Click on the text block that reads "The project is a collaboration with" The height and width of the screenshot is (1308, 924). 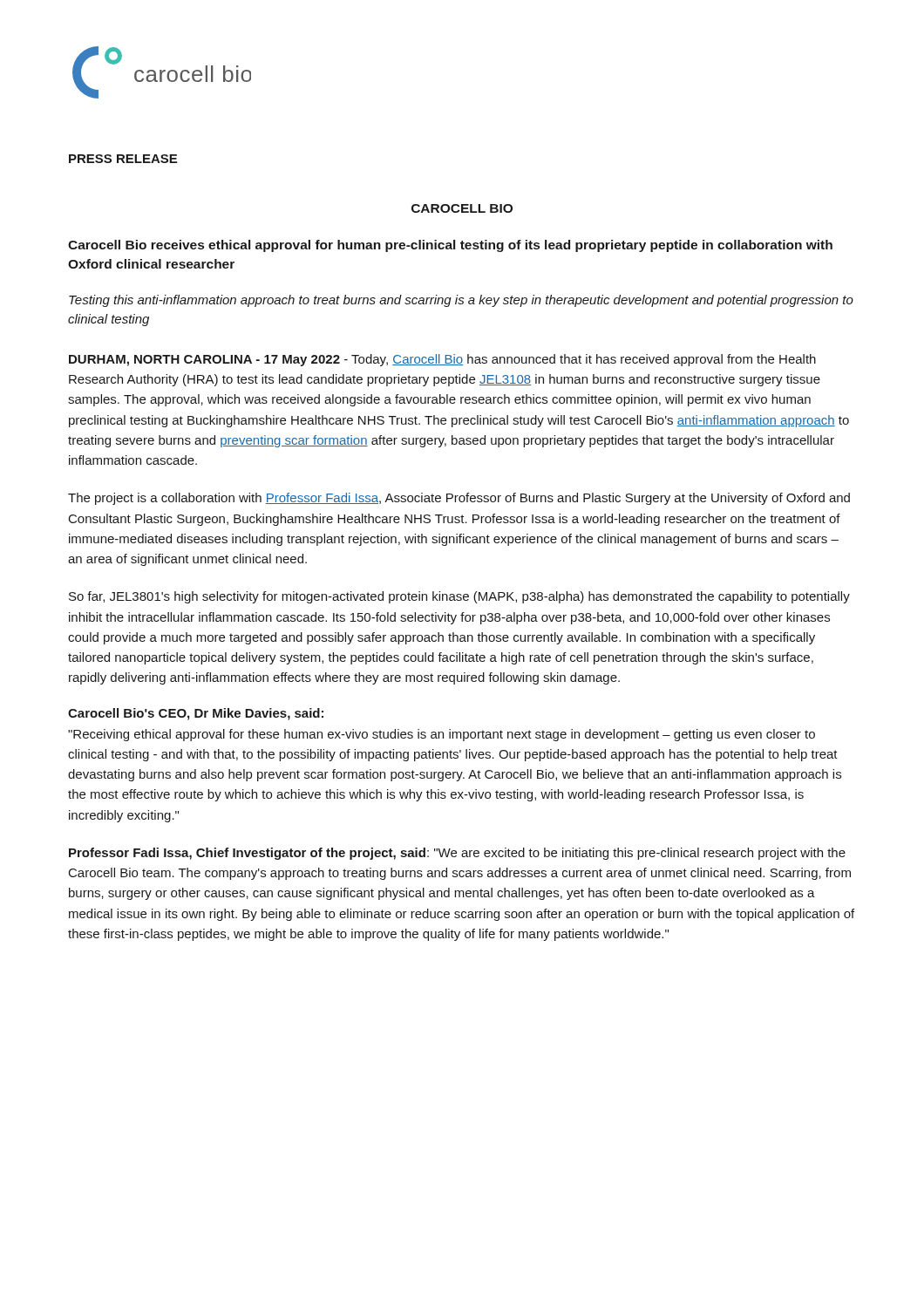[459, 528]
